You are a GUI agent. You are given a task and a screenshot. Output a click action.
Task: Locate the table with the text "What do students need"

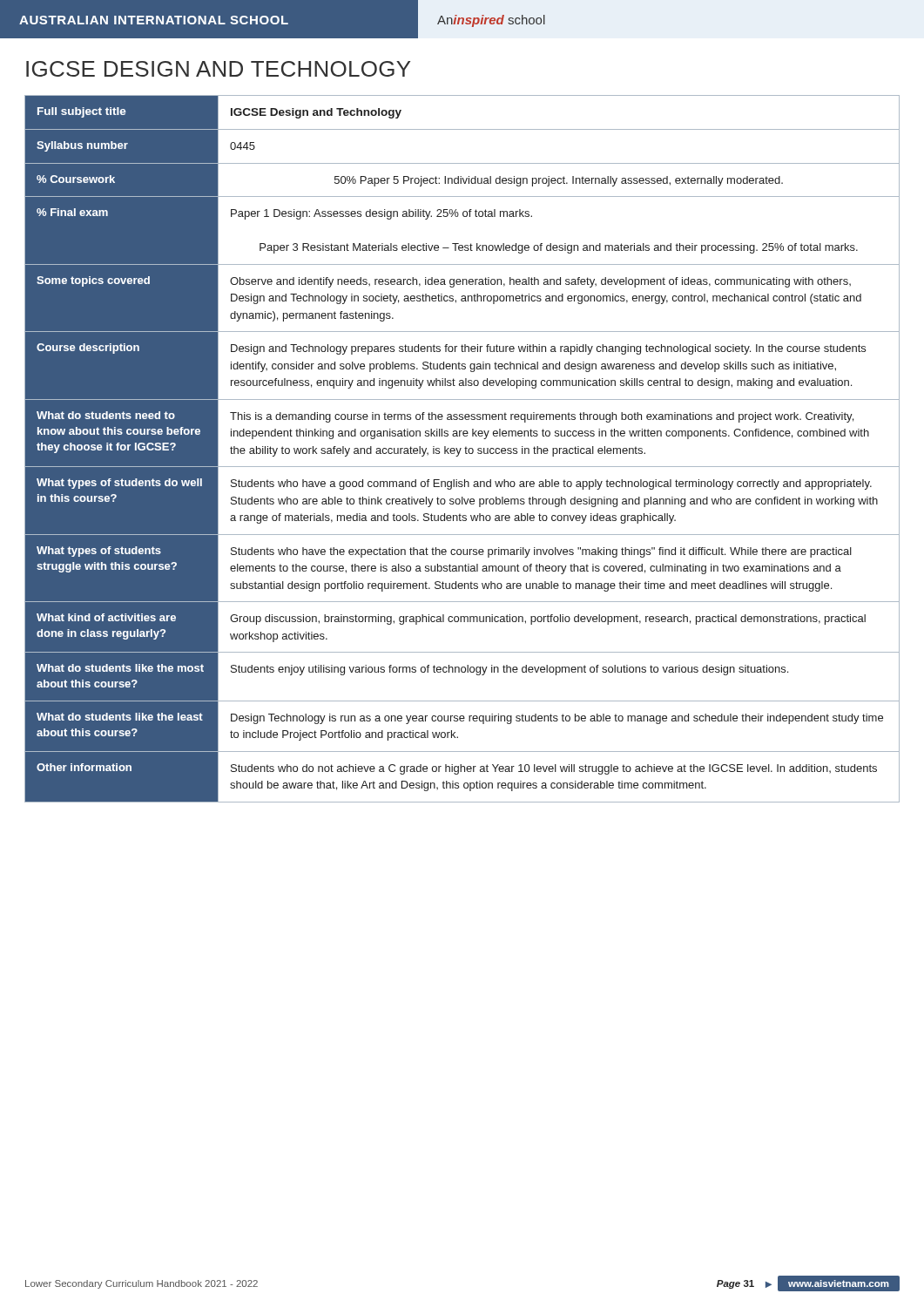tap(462, 449)
